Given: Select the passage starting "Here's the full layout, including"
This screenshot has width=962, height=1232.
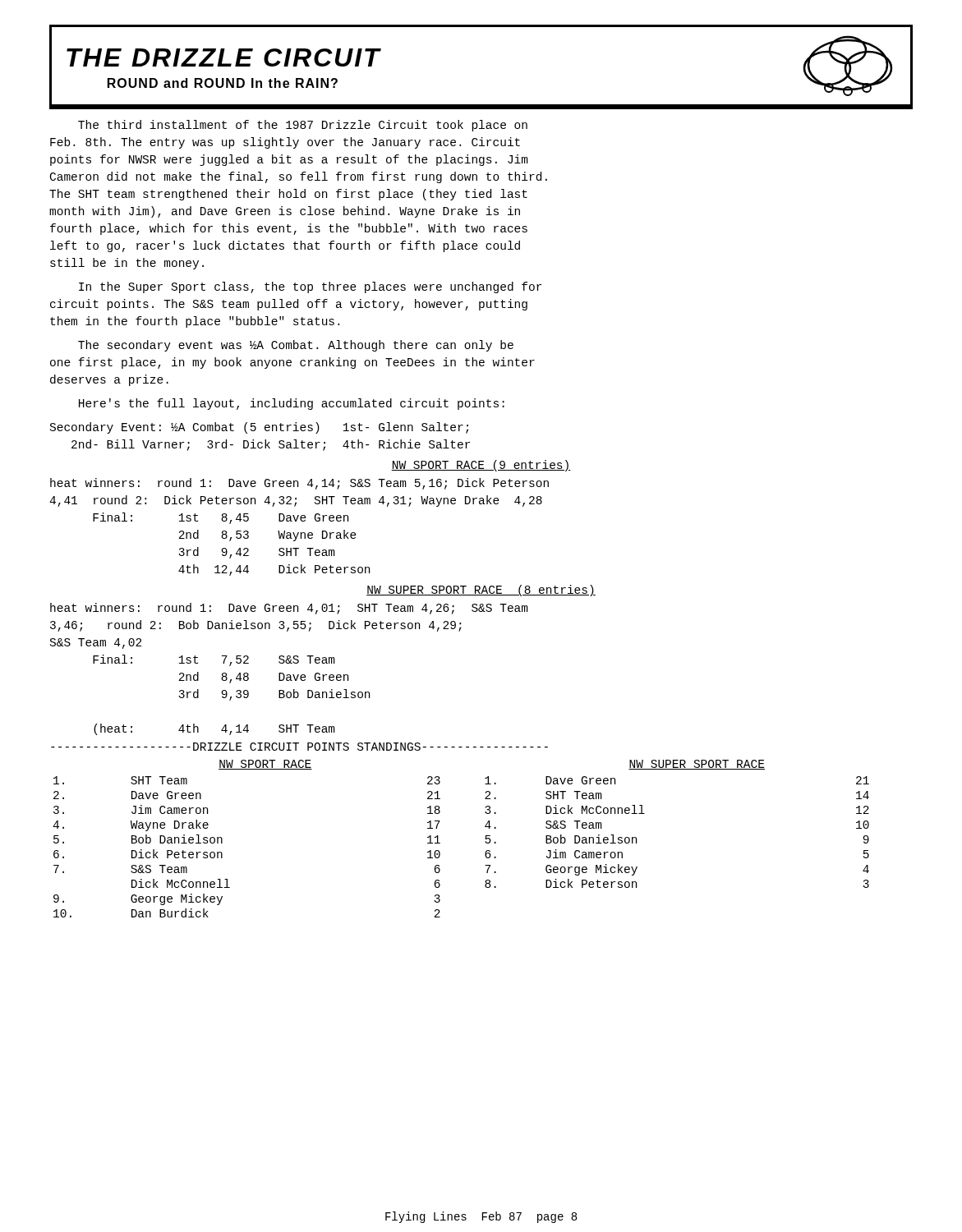Looking at the screenshot, I should (278, 404).
